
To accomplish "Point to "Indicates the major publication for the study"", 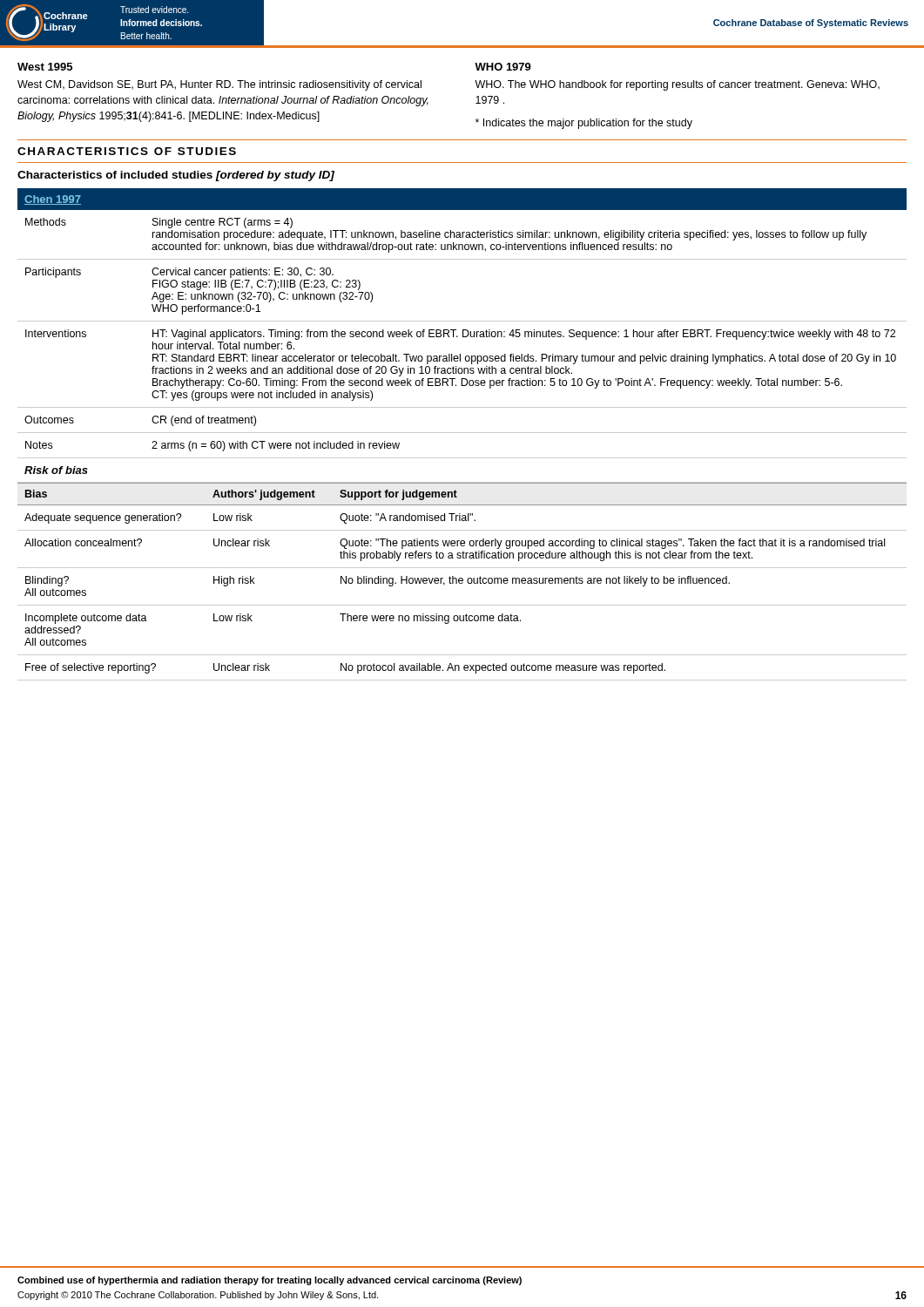I will pos(584,123).
